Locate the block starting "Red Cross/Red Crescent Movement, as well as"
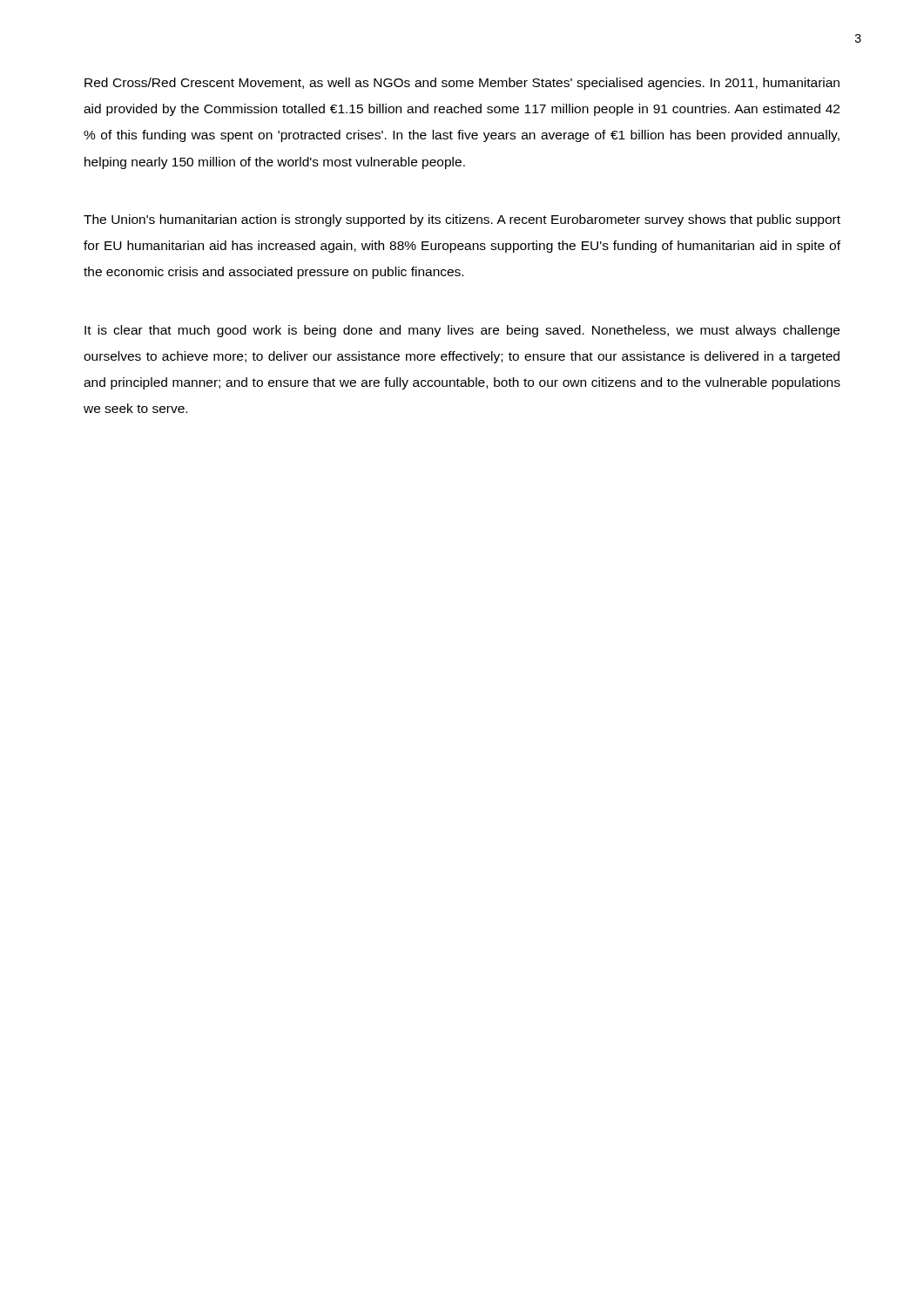The height and width of the screenshot is (1307, 924). [x=462, y=122]
